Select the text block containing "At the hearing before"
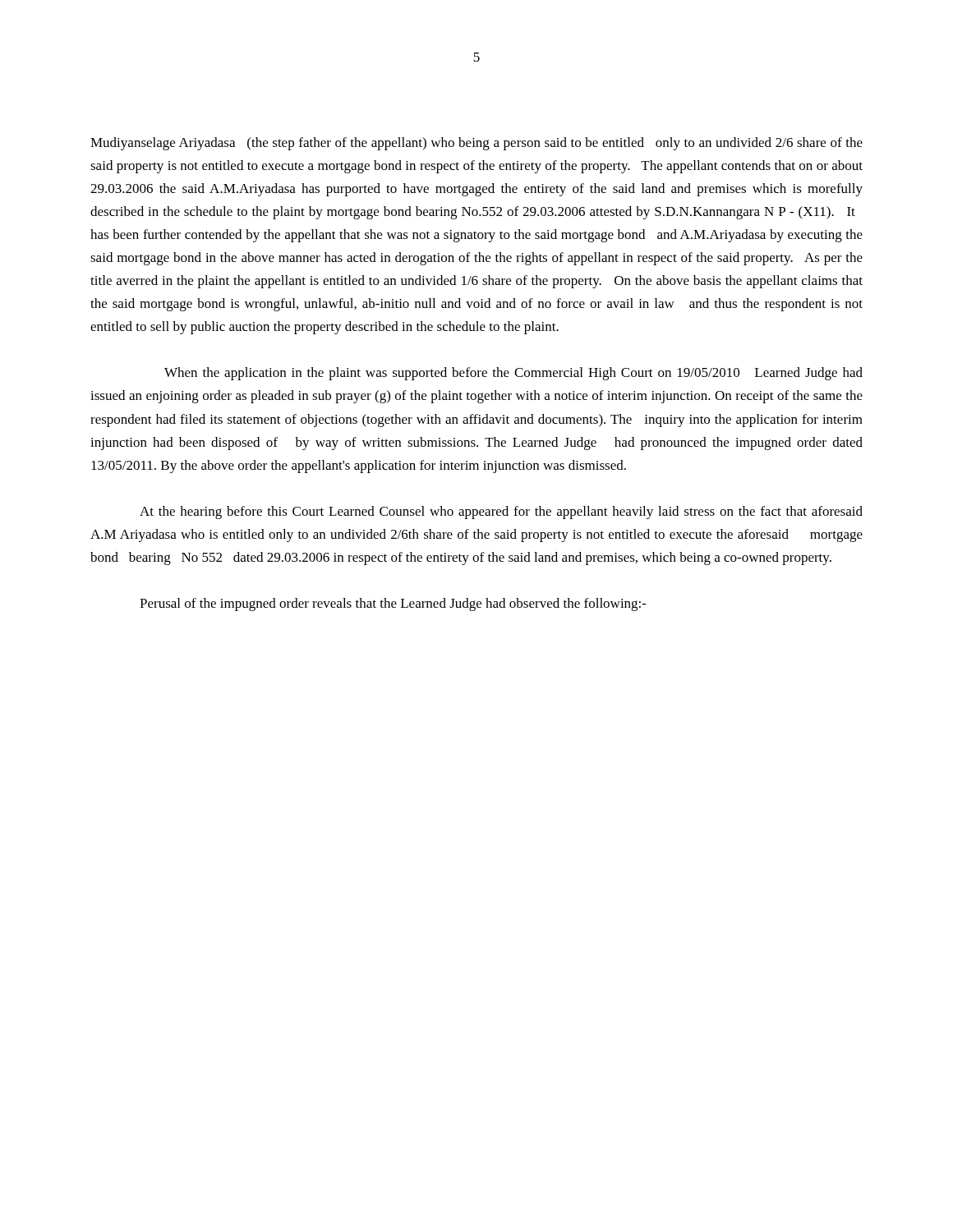 (476, 534)
